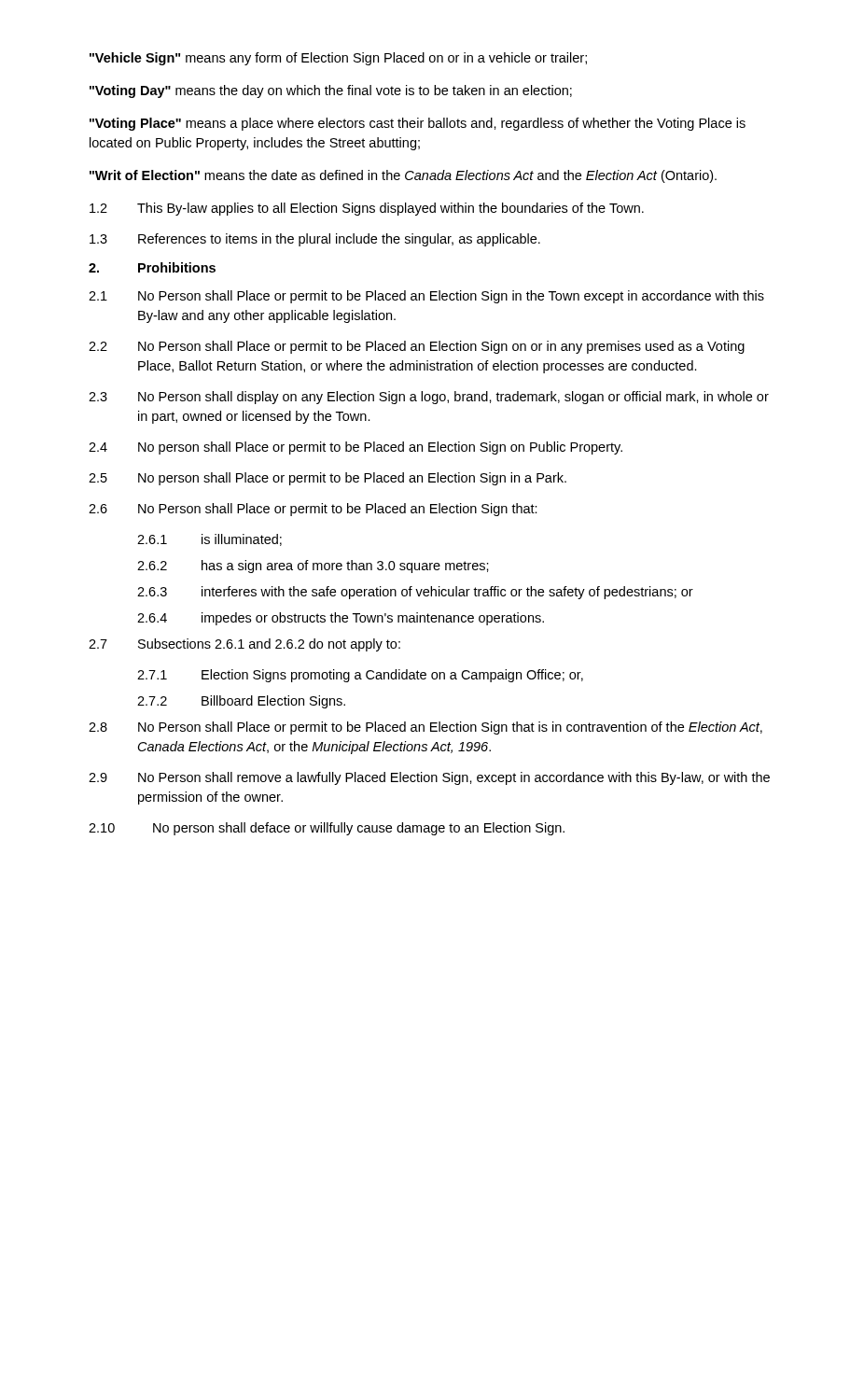Find the passage starting "2.1 No Person"
This screenshot has width=850, height=1400.
click(434, 306)
